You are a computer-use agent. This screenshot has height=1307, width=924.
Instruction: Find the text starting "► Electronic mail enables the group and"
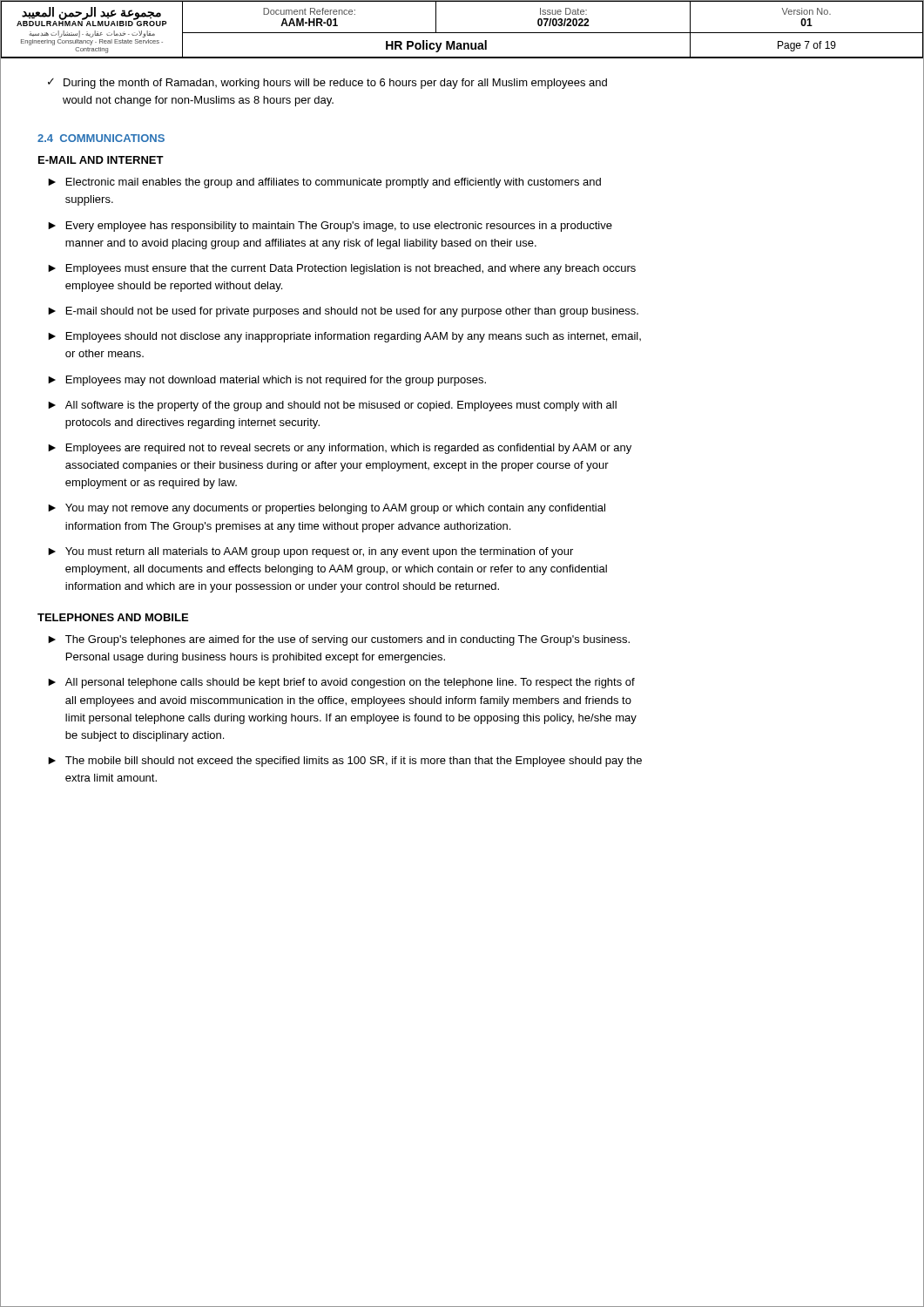pyautogui.click(x=324, y=191)
